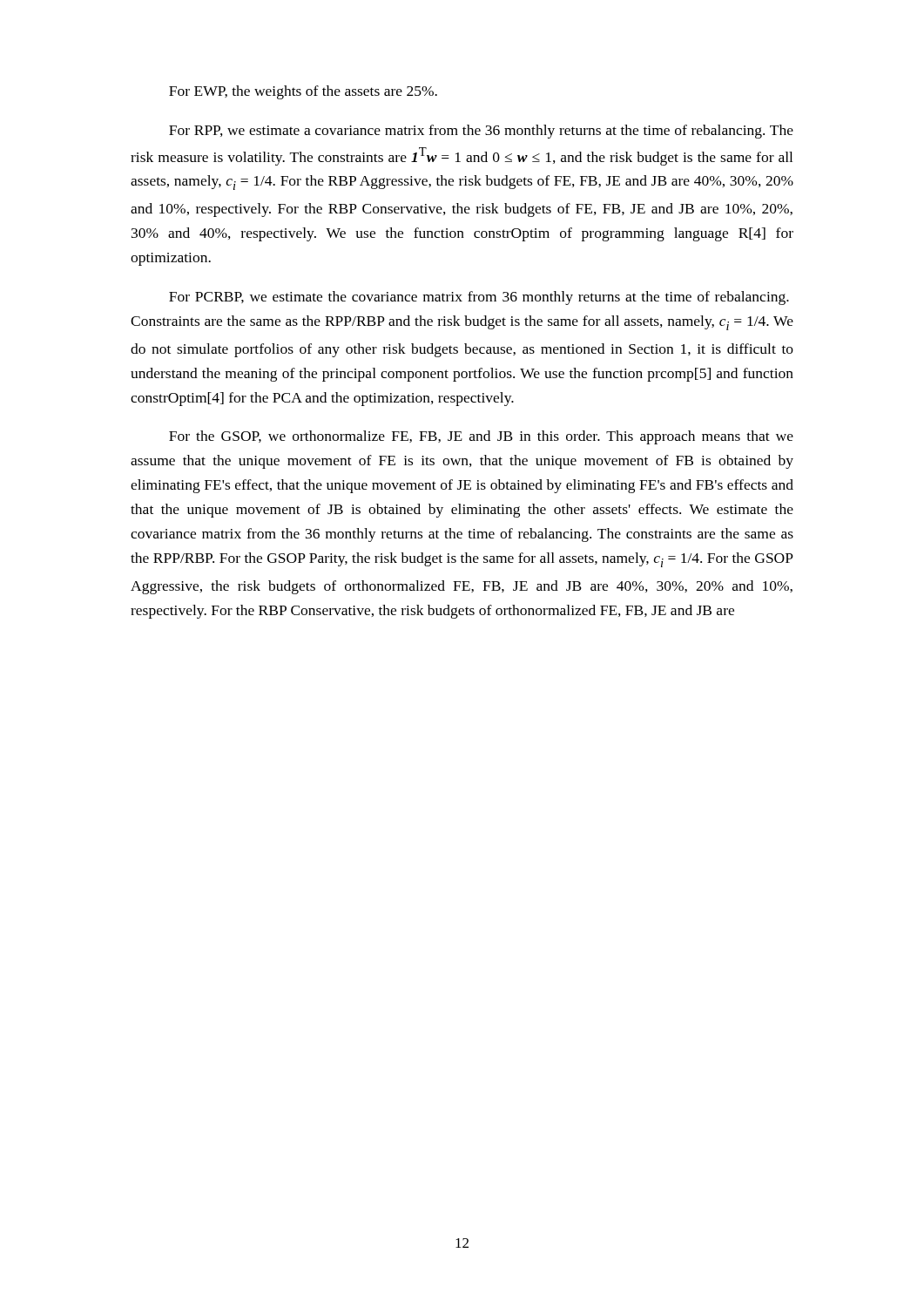Click on the block starting "For PCRBP, we estimate the covariance matrix from"

(x=462, y=347)
